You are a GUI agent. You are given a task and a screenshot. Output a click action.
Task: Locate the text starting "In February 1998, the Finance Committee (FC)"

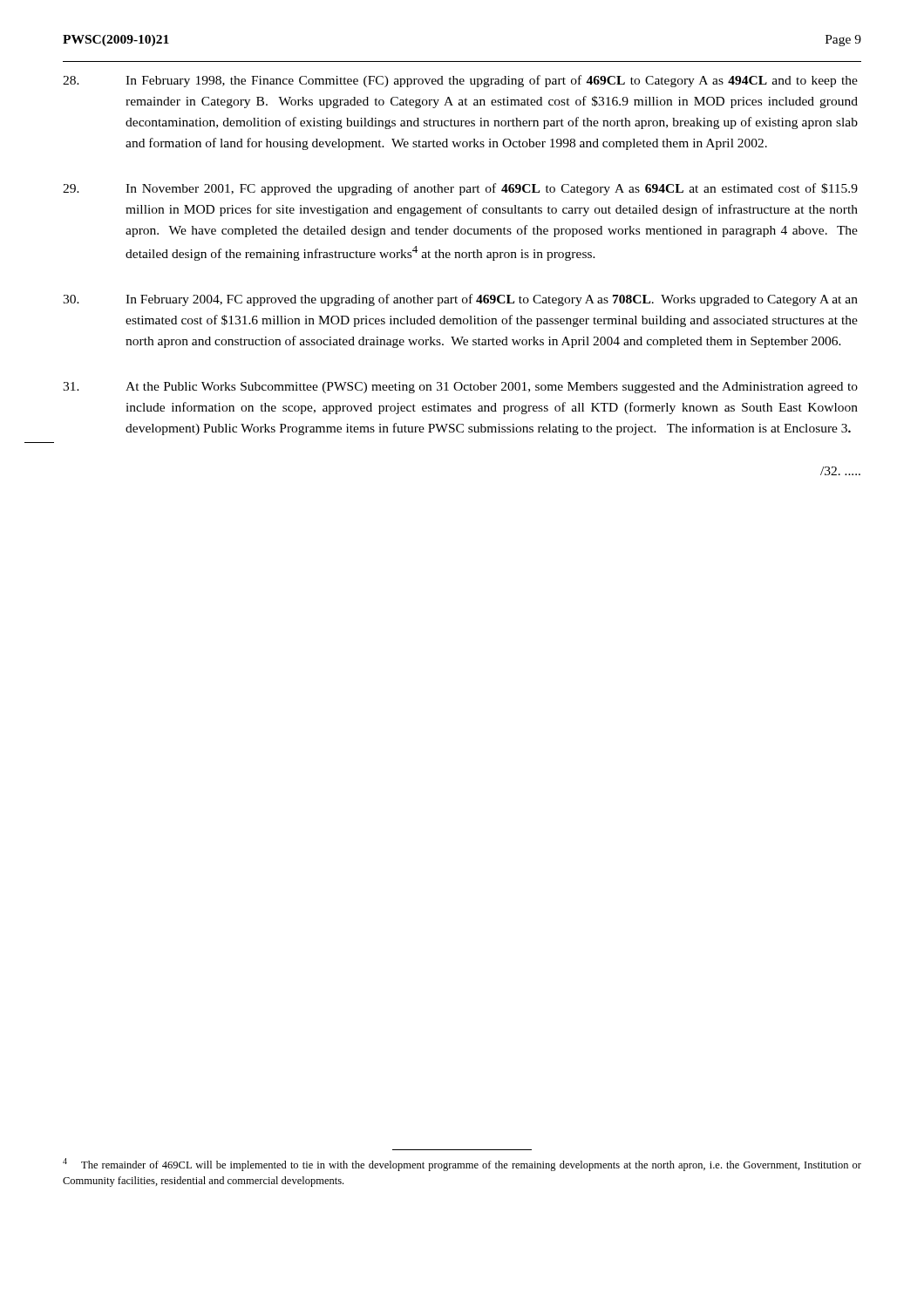coord(462,112)
